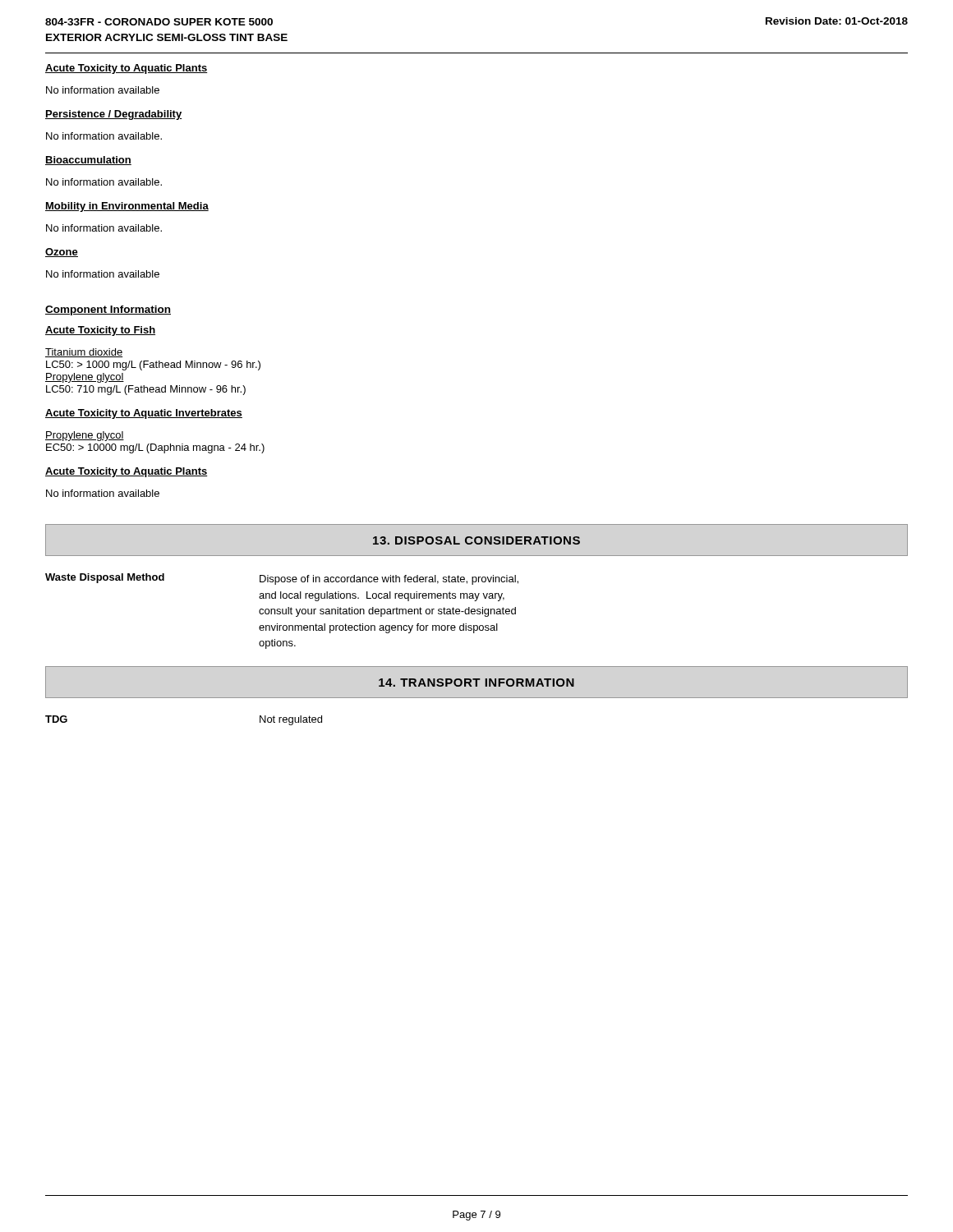Select the section header containing "Persistence / Degradability"
This screenshot has width=953, height=1232.
point(113,115)
